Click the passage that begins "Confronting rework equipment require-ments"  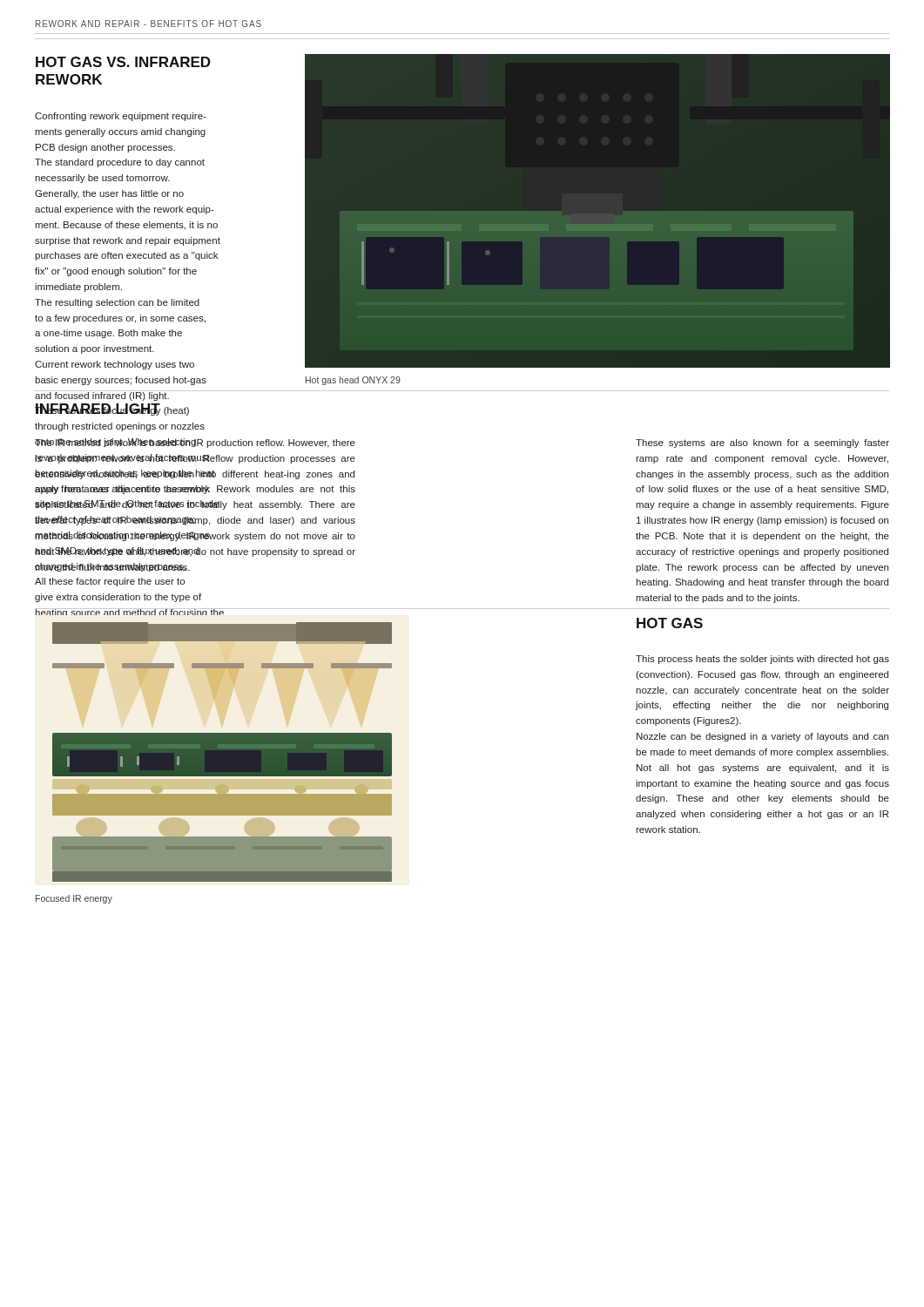(159, 388)
